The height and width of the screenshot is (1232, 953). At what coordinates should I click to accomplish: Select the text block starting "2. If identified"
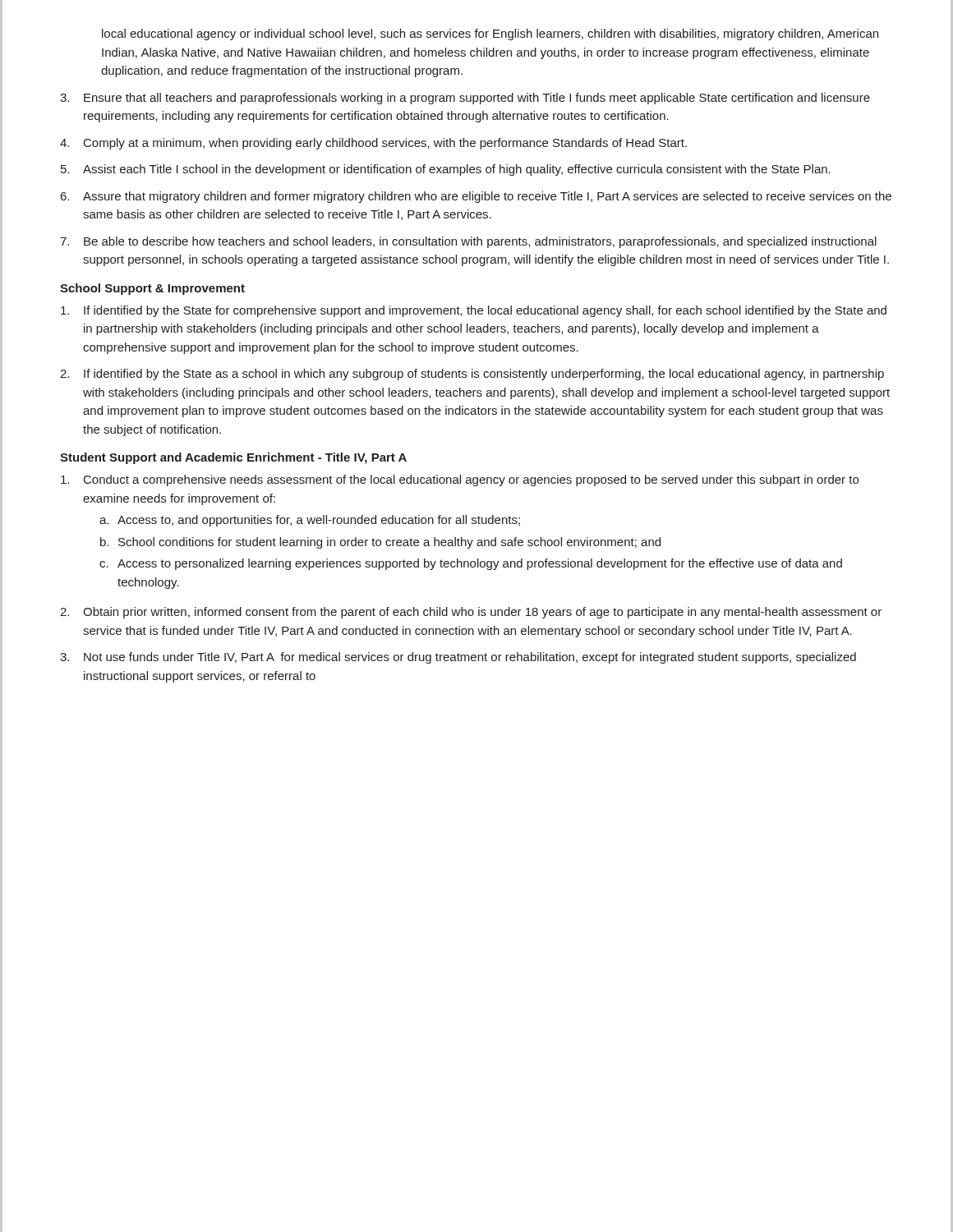[476, 402]
